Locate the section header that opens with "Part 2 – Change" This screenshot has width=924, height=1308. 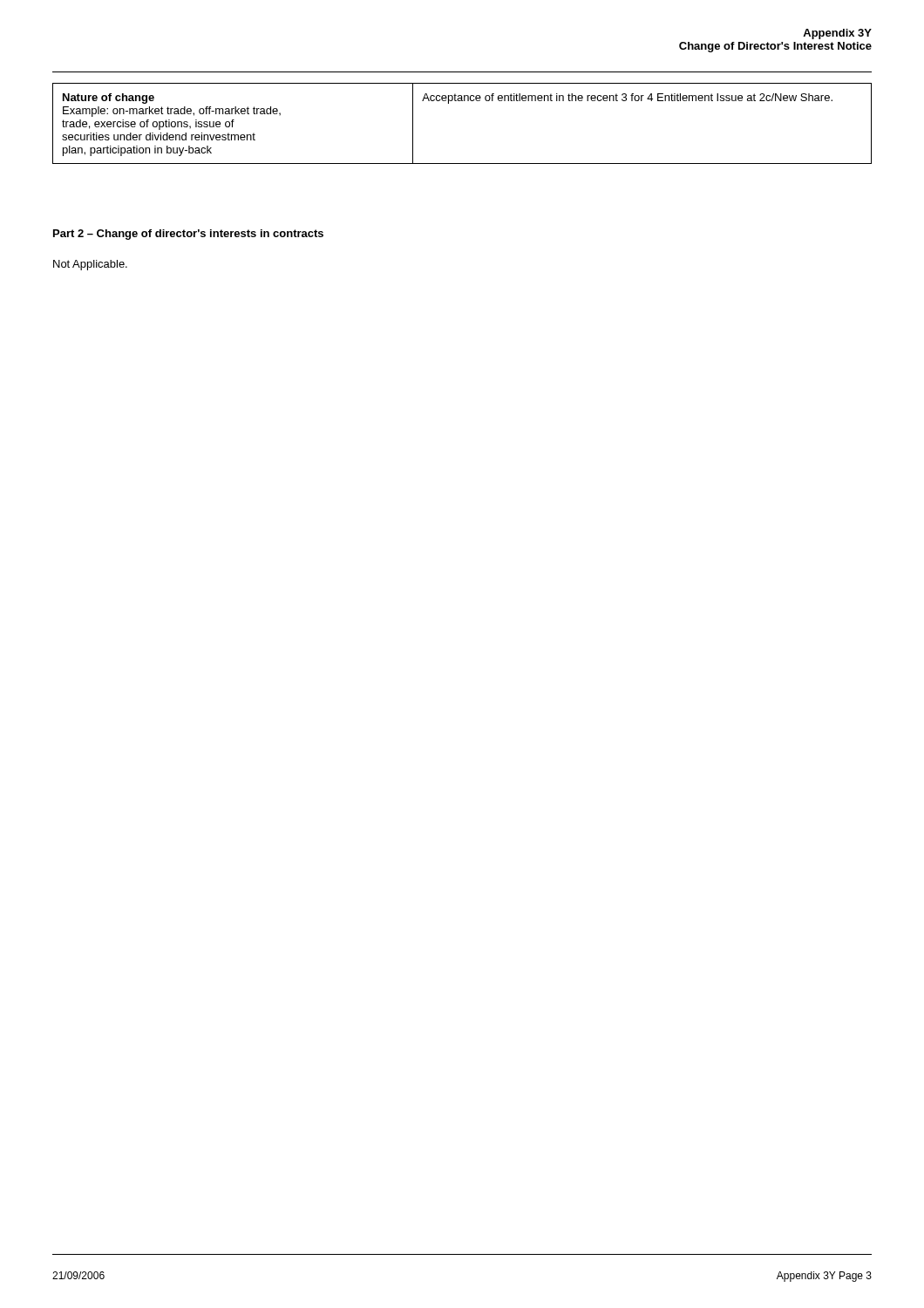coord(188,233)
